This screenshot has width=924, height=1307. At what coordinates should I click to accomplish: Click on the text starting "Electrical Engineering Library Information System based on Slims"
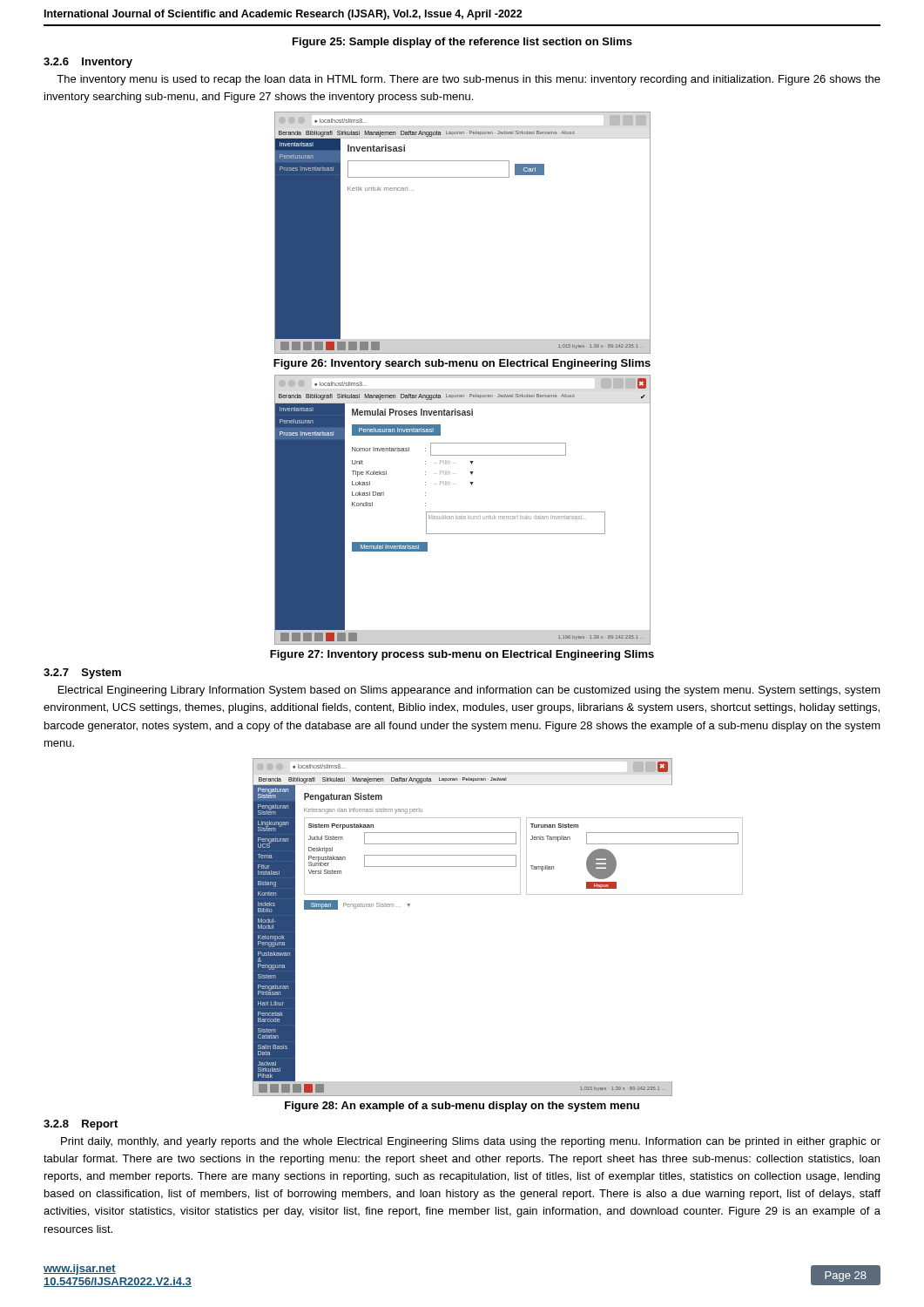click(x=462, y=716)
